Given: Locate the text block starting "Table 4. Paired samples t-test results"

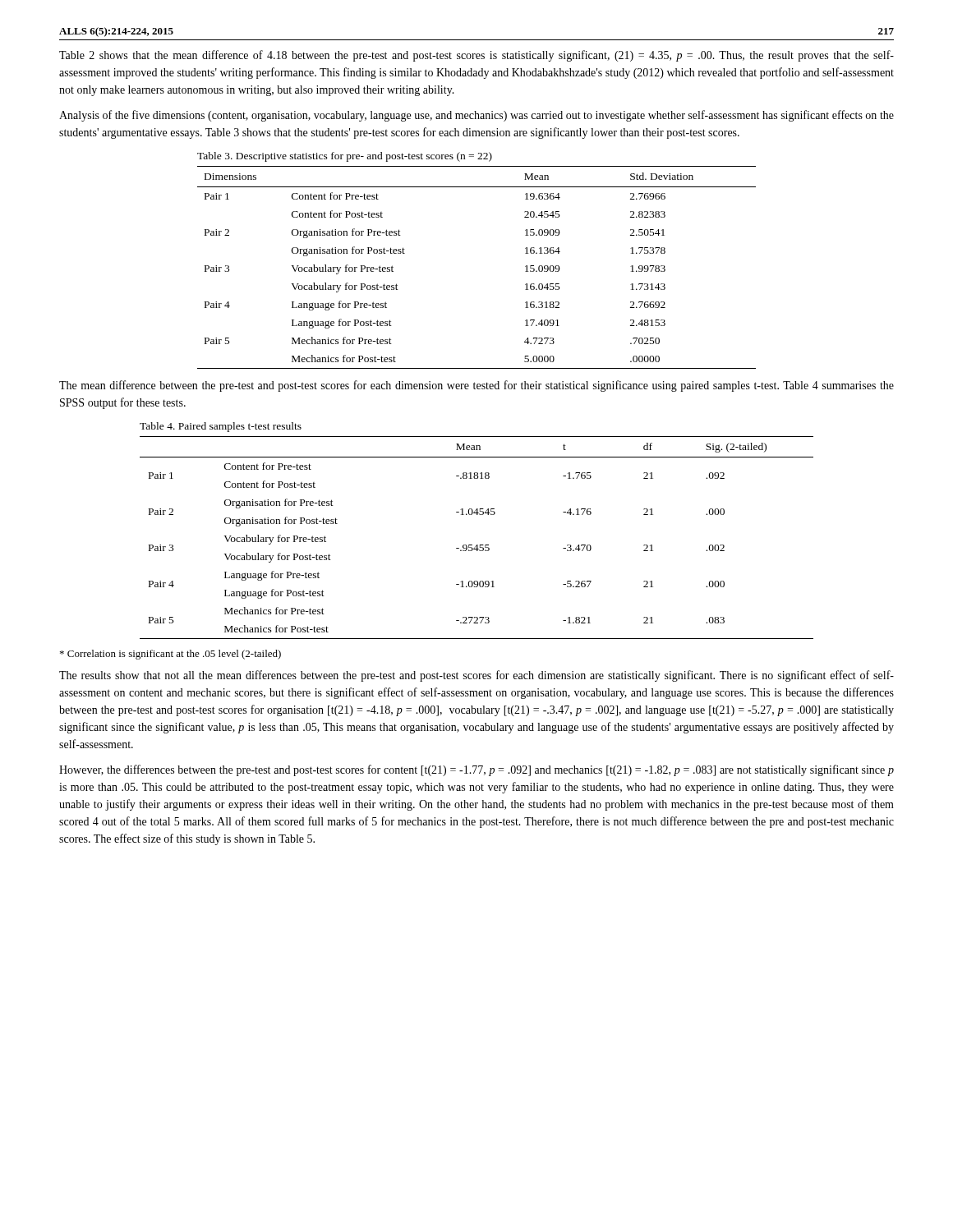Looking at the screenshot, I should [476, 426].
